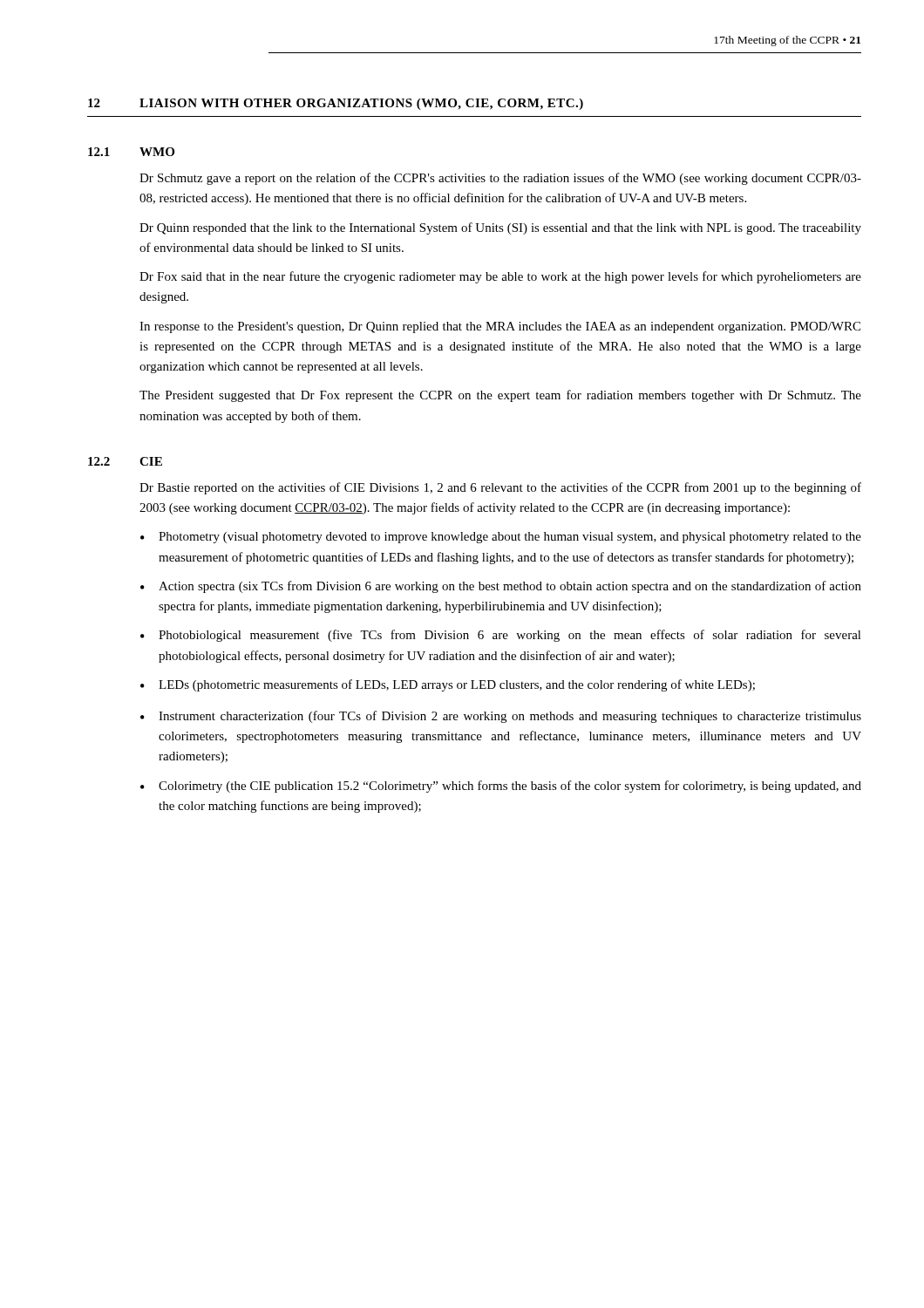Select the element starting "The President suggested that Dr"
Screen dimensions: 1308x924
click(x=500, y=405)
